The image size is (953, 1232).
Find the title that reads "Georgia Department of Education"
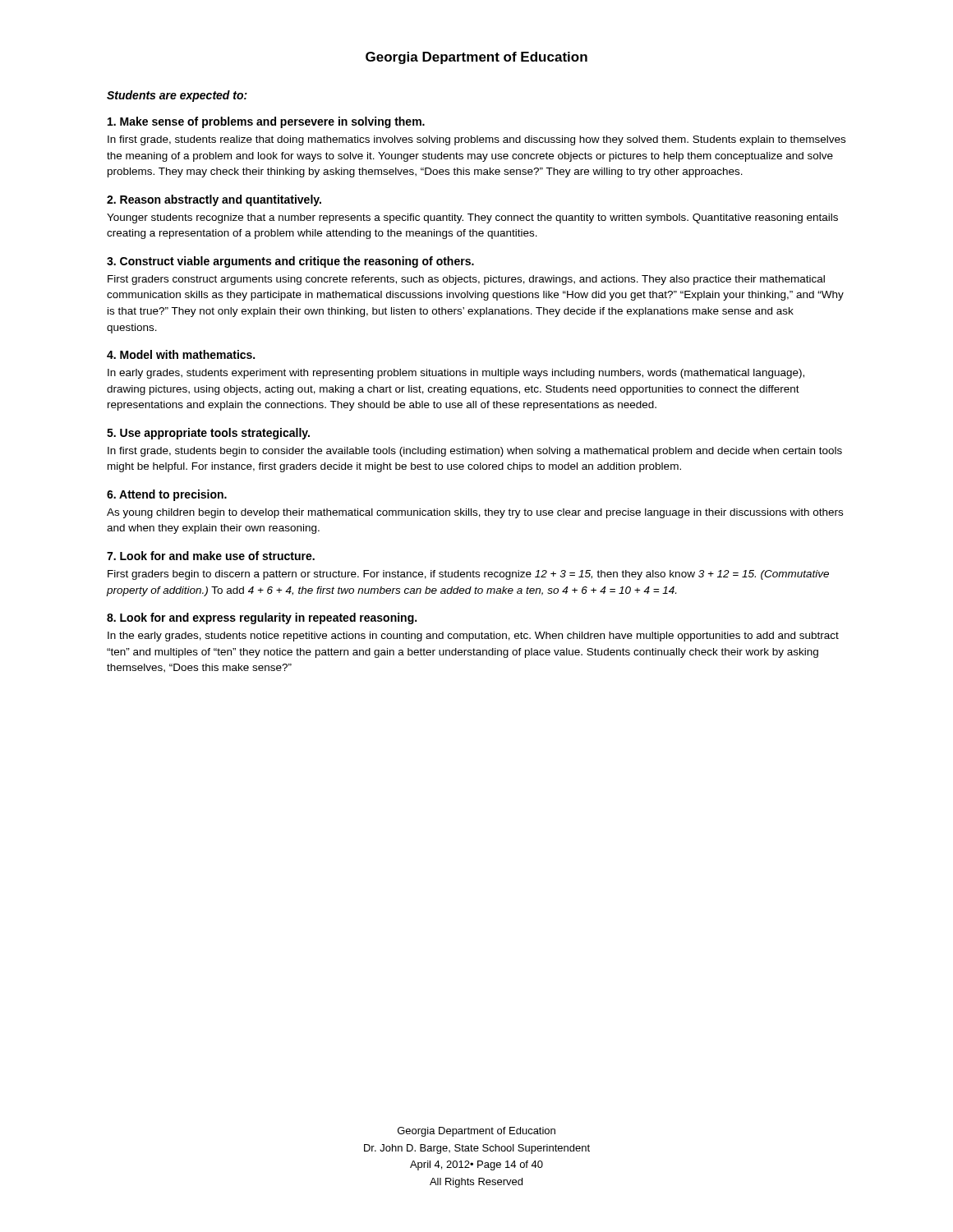pos(476,57)
